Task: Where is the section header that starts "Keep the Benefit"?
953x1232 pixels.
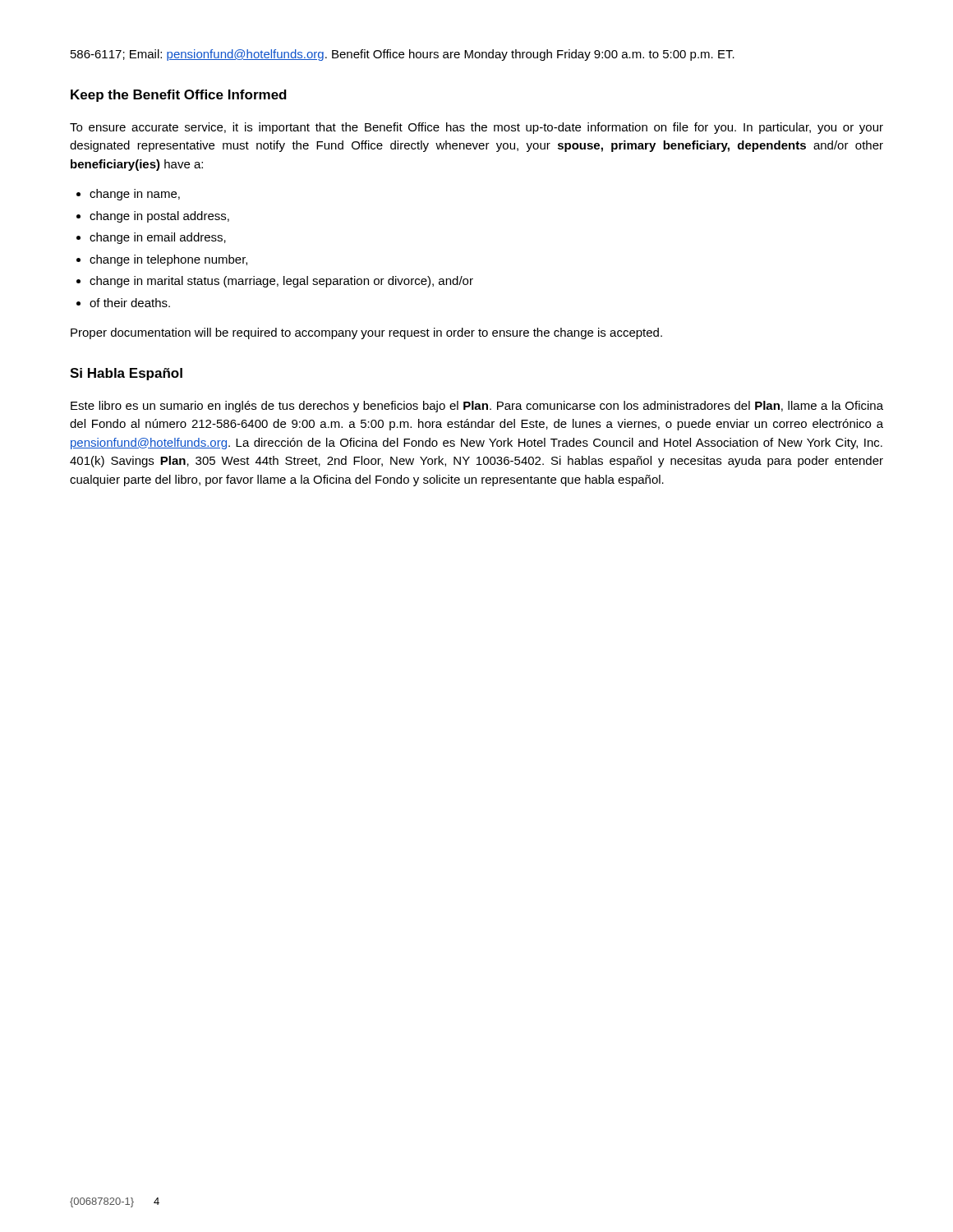Action: tap(178, 94)
